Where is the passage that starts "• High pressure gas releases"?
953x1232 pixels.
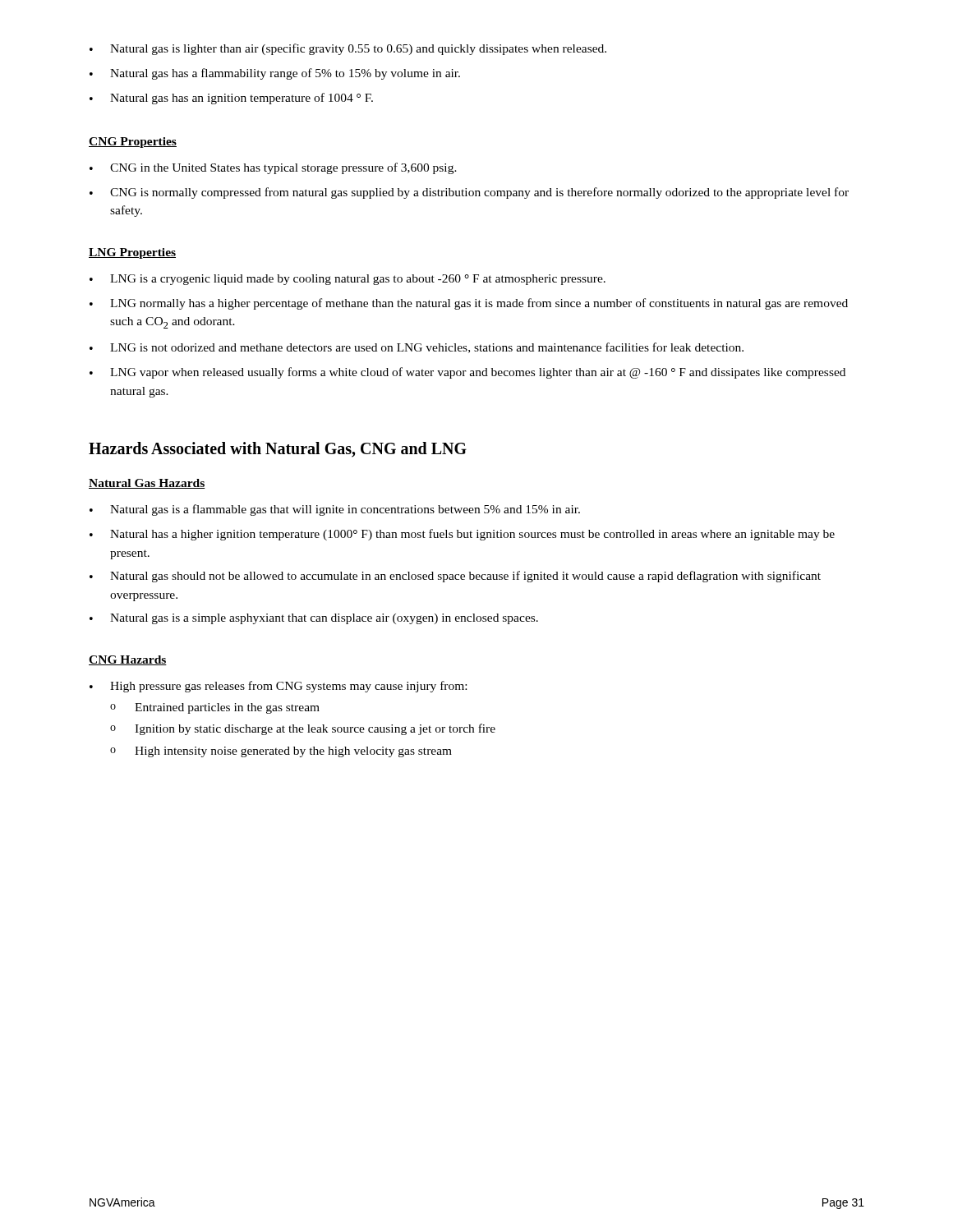coord(476,720)
